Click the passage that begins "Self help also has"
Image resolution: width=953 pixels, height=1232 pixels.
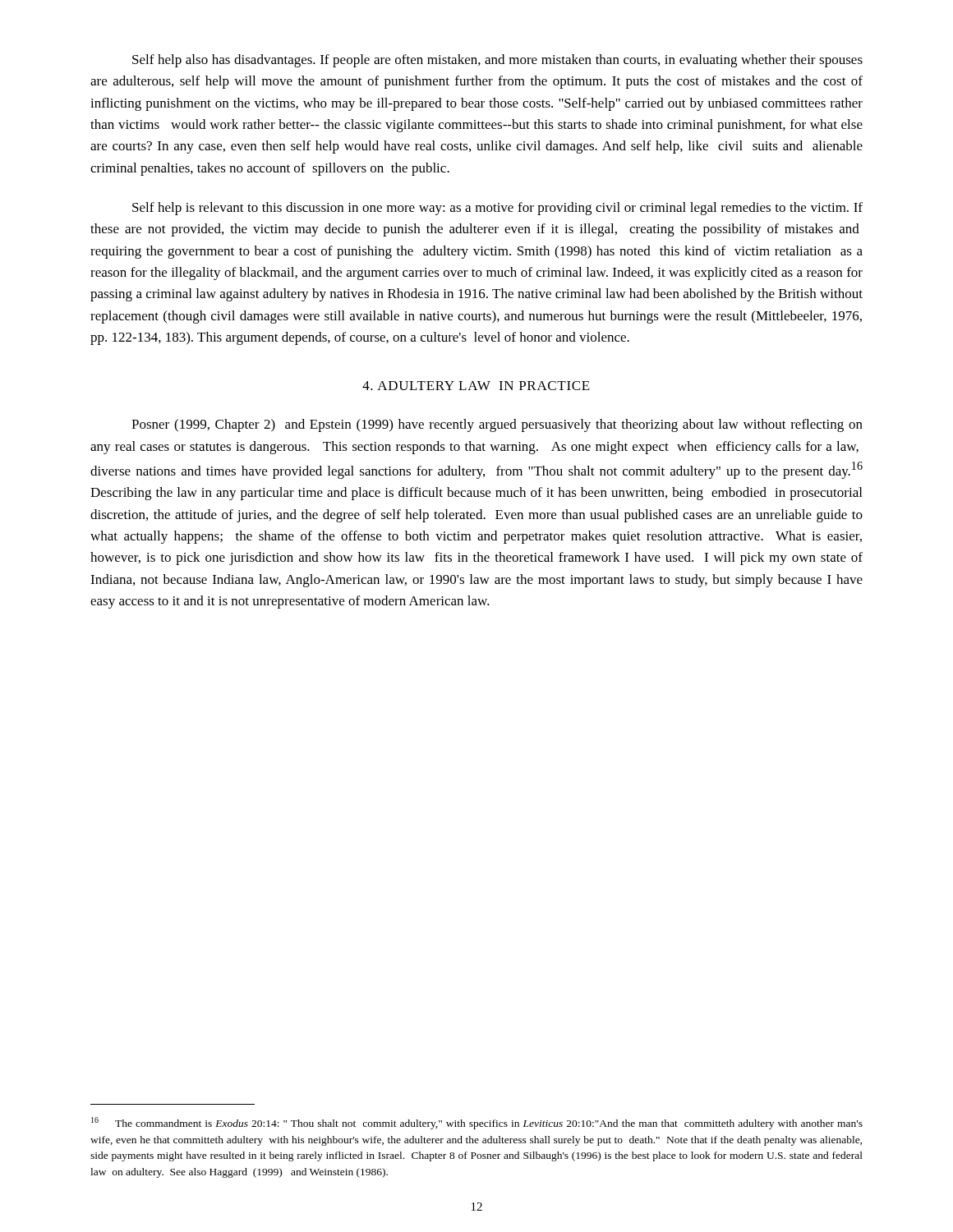[476, 114]
